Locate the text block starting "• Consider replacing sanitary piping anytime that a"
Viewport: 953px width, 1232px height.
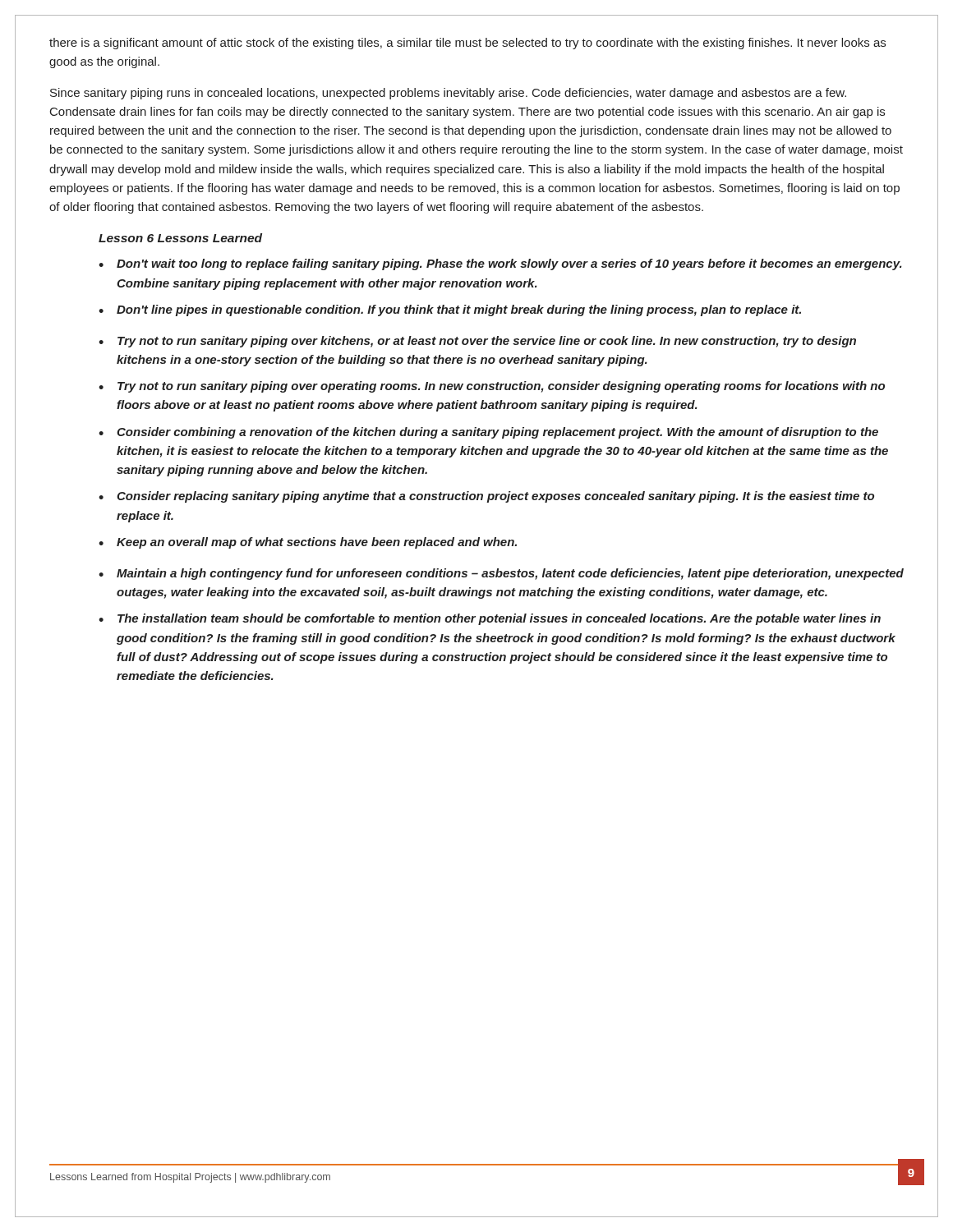click(x=501, y=506)
